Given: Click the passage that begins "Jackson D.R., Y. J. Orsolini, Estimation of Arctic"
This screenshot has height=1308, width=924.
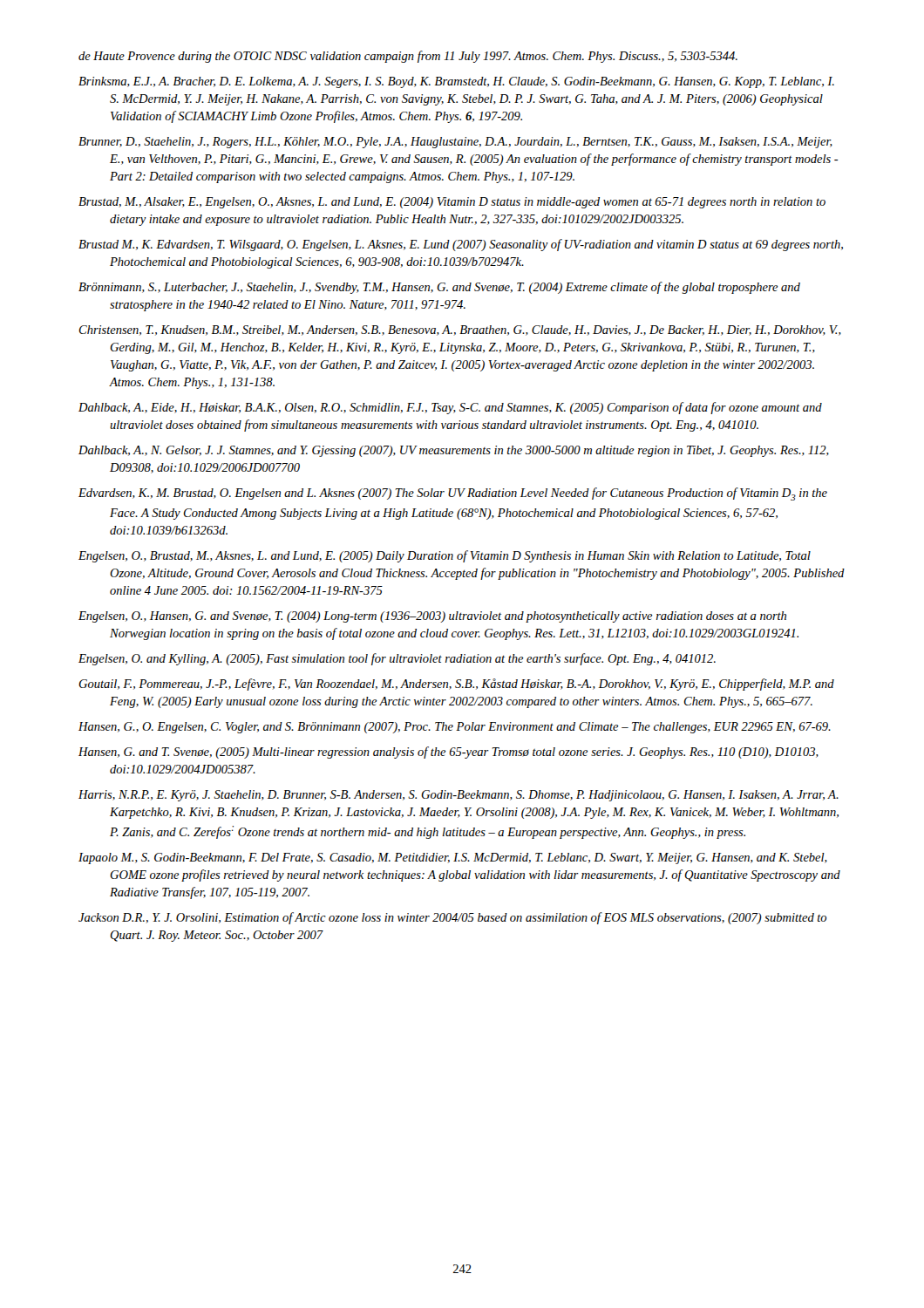Looking at the screenshot, I should coord(453,926).
